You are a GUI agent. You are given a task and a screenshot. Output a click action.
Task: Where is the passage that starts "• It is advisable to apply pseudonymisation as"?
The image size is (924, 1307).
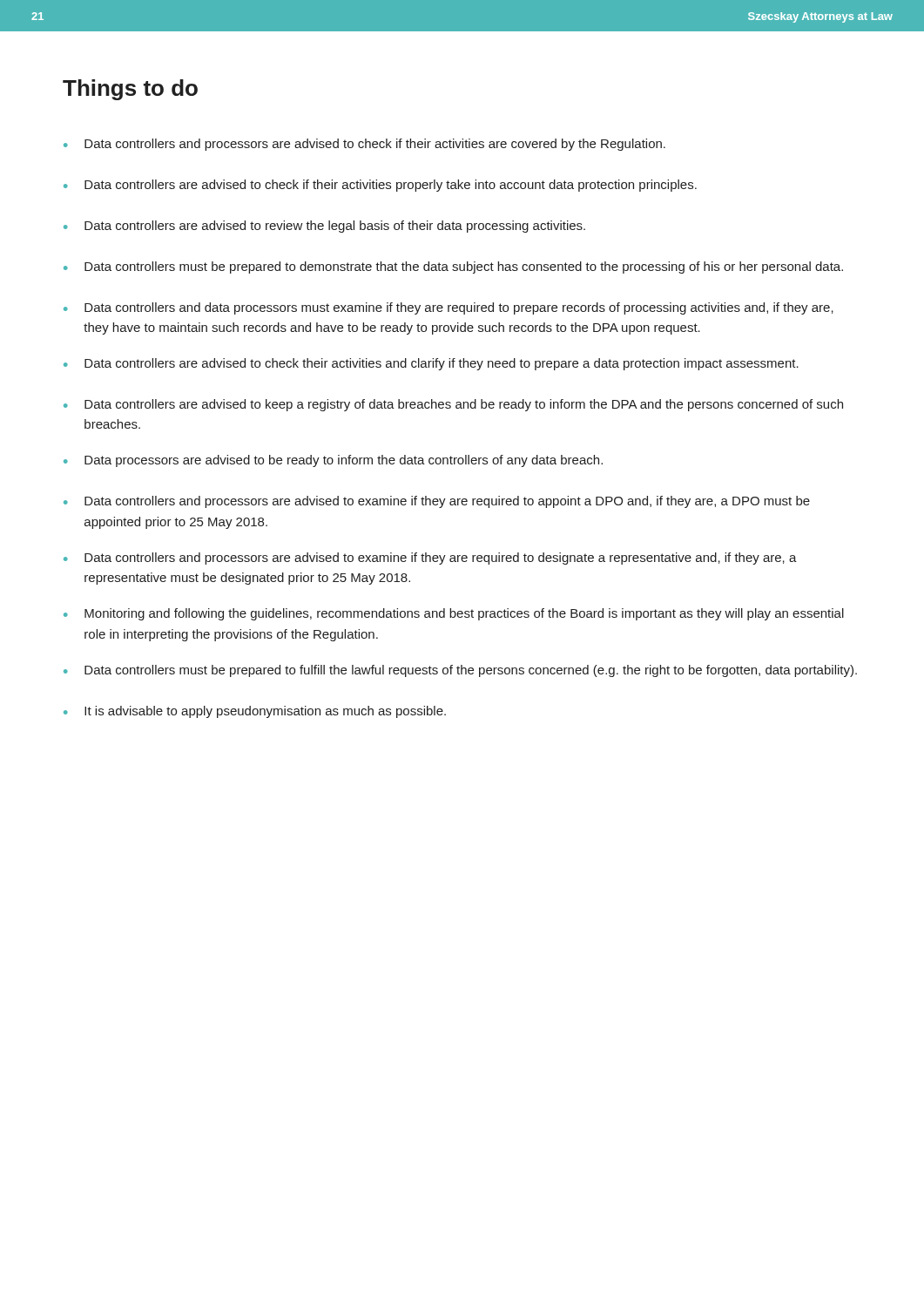click(255, 712)
